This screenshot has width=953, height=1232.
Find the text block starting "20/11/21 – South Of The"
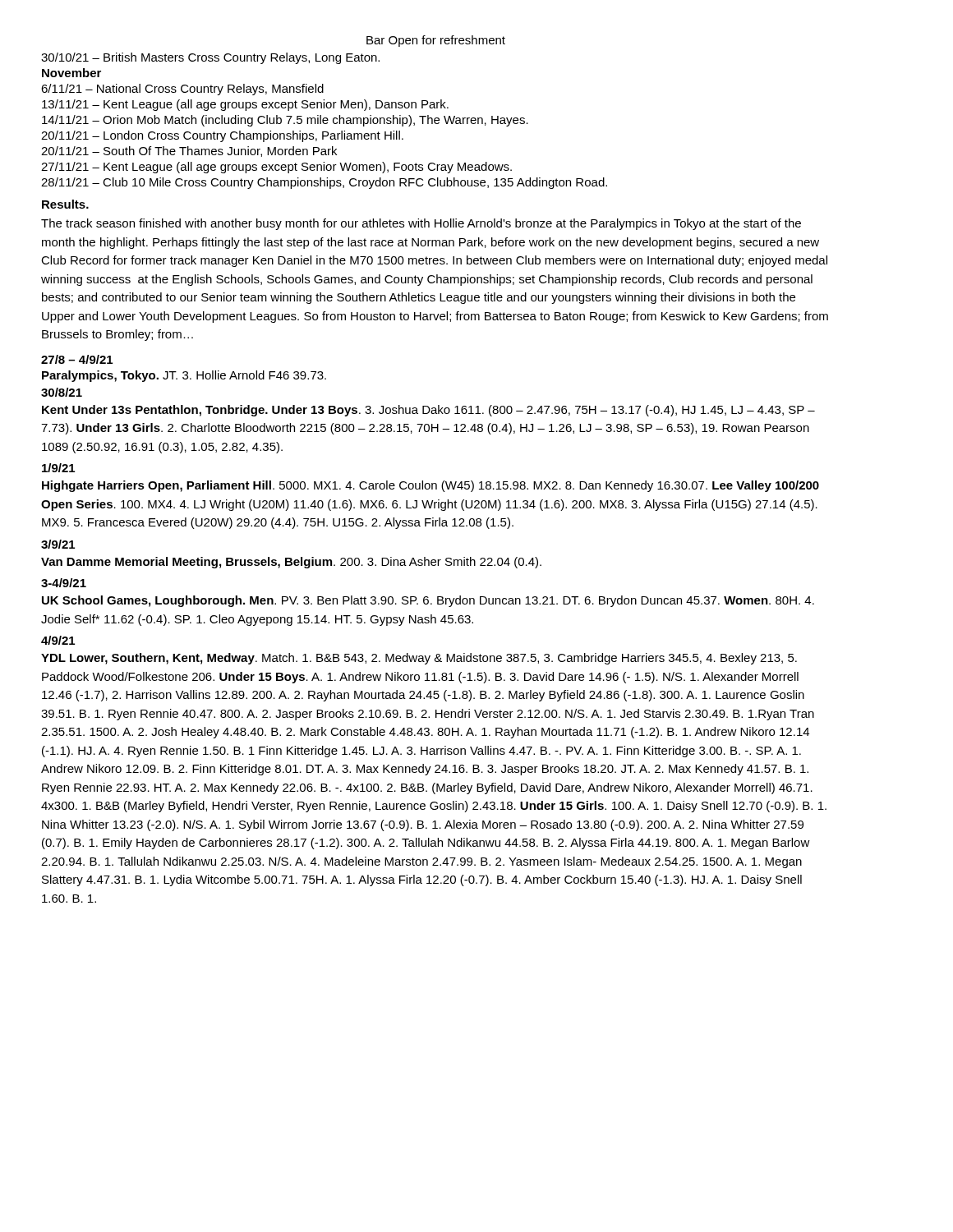(x=189, y=151)
